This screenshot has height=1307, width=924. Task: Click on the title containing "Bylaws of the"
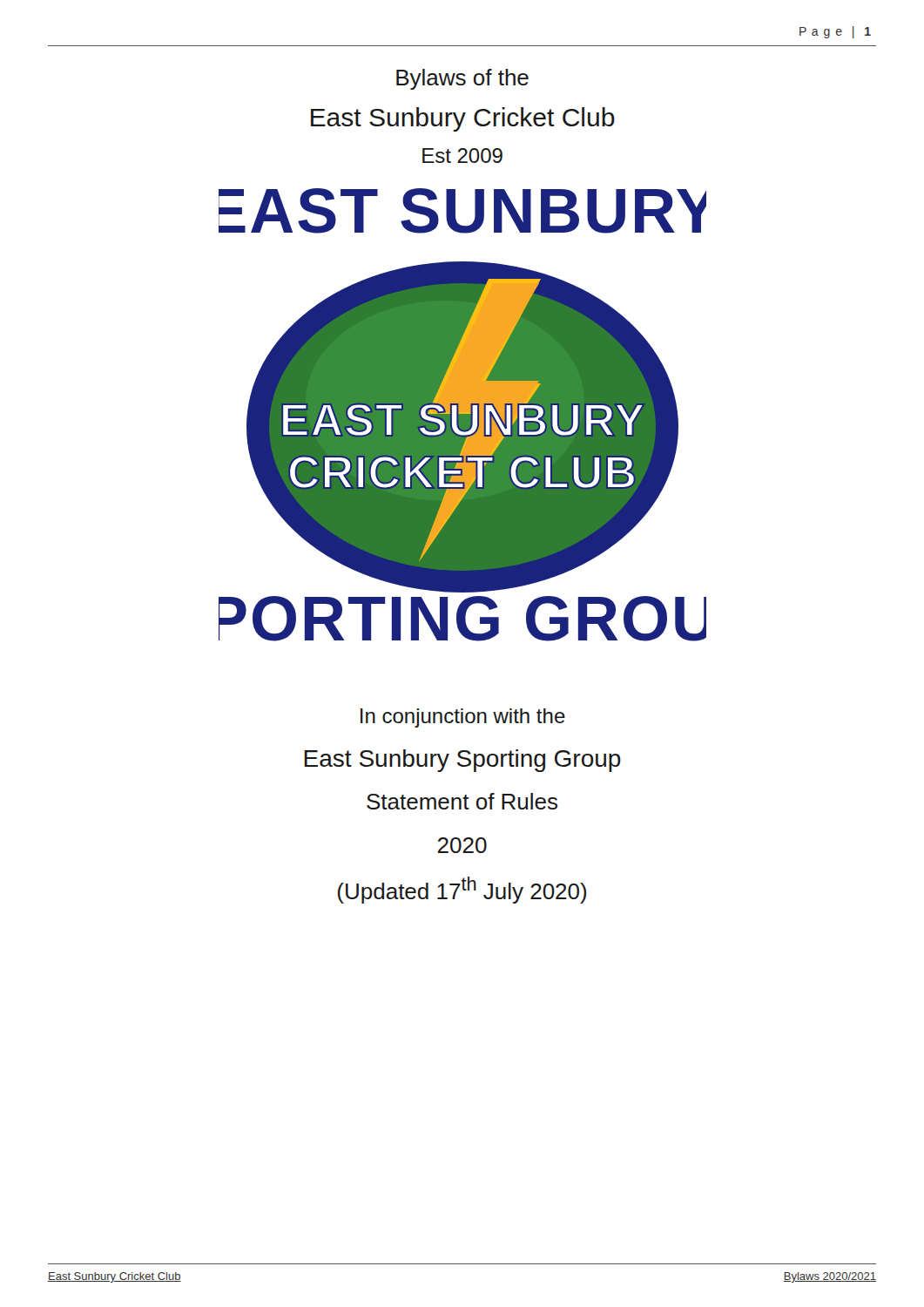click(462, 78)
